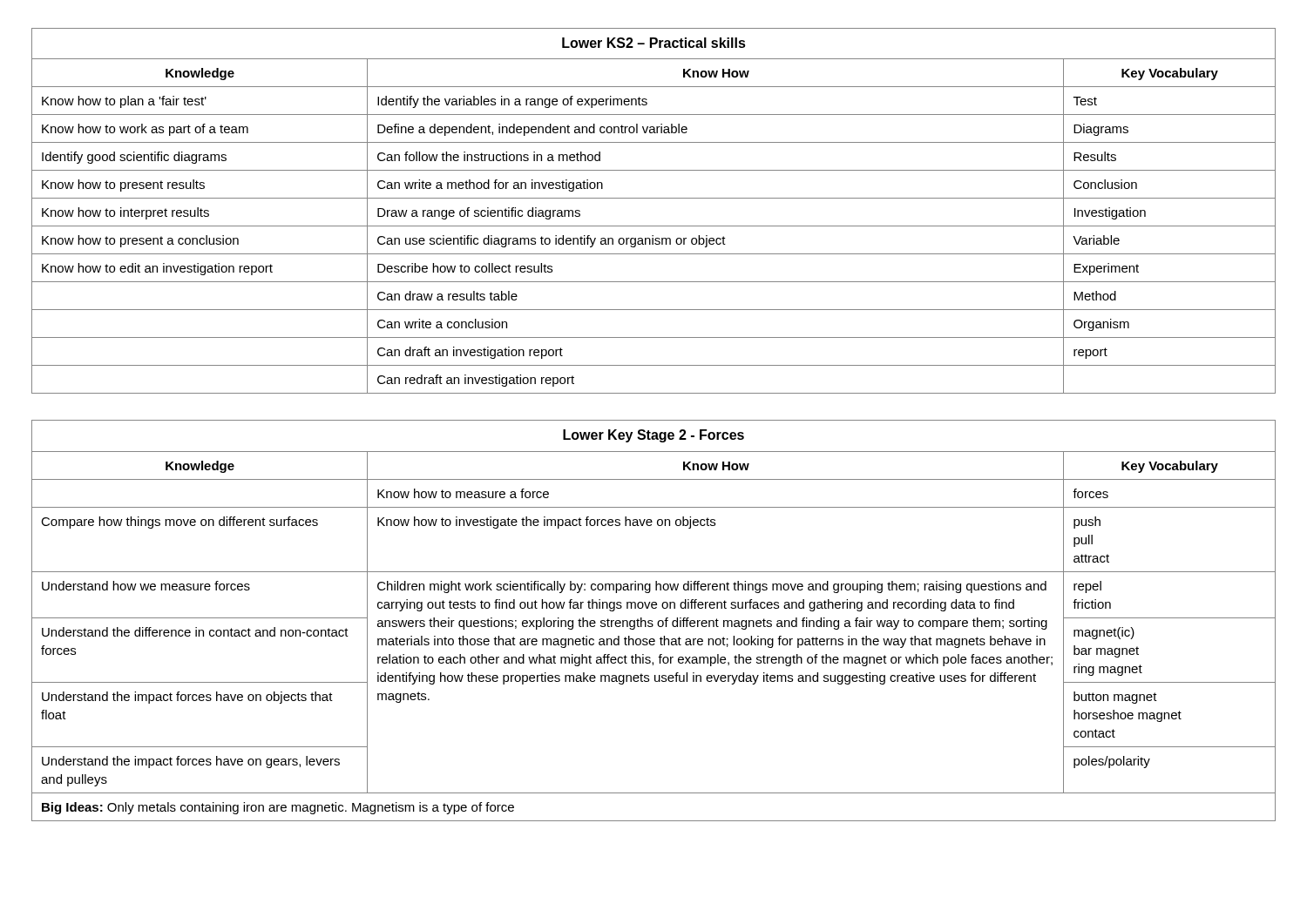Find the table that mentions "push pull attract"
Screen dimensions: 924x1307
[x=654, y=621]
